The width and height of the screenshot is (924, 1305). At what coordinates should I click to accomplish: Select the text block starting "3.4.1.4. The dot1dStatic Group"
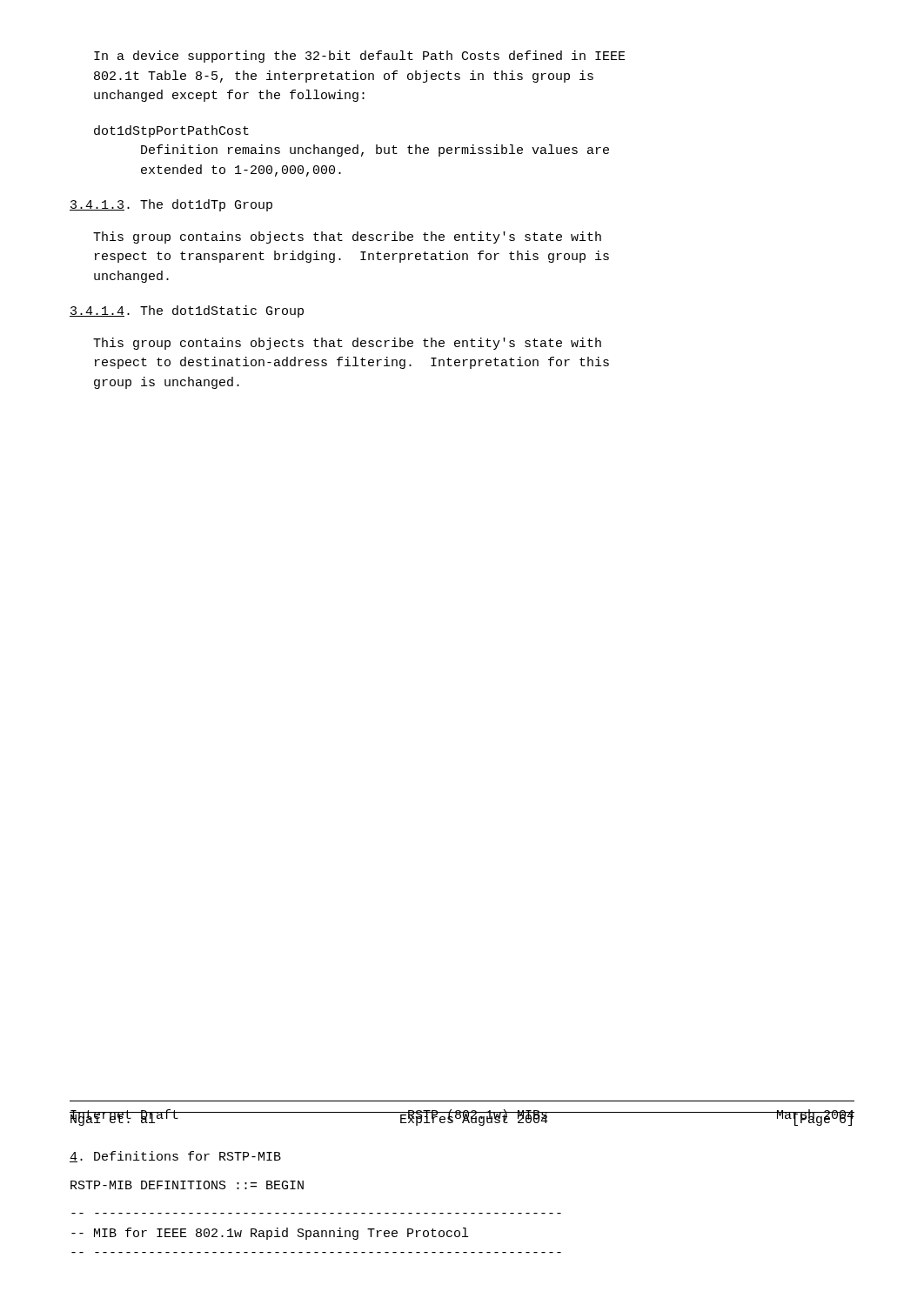(187, 312)
